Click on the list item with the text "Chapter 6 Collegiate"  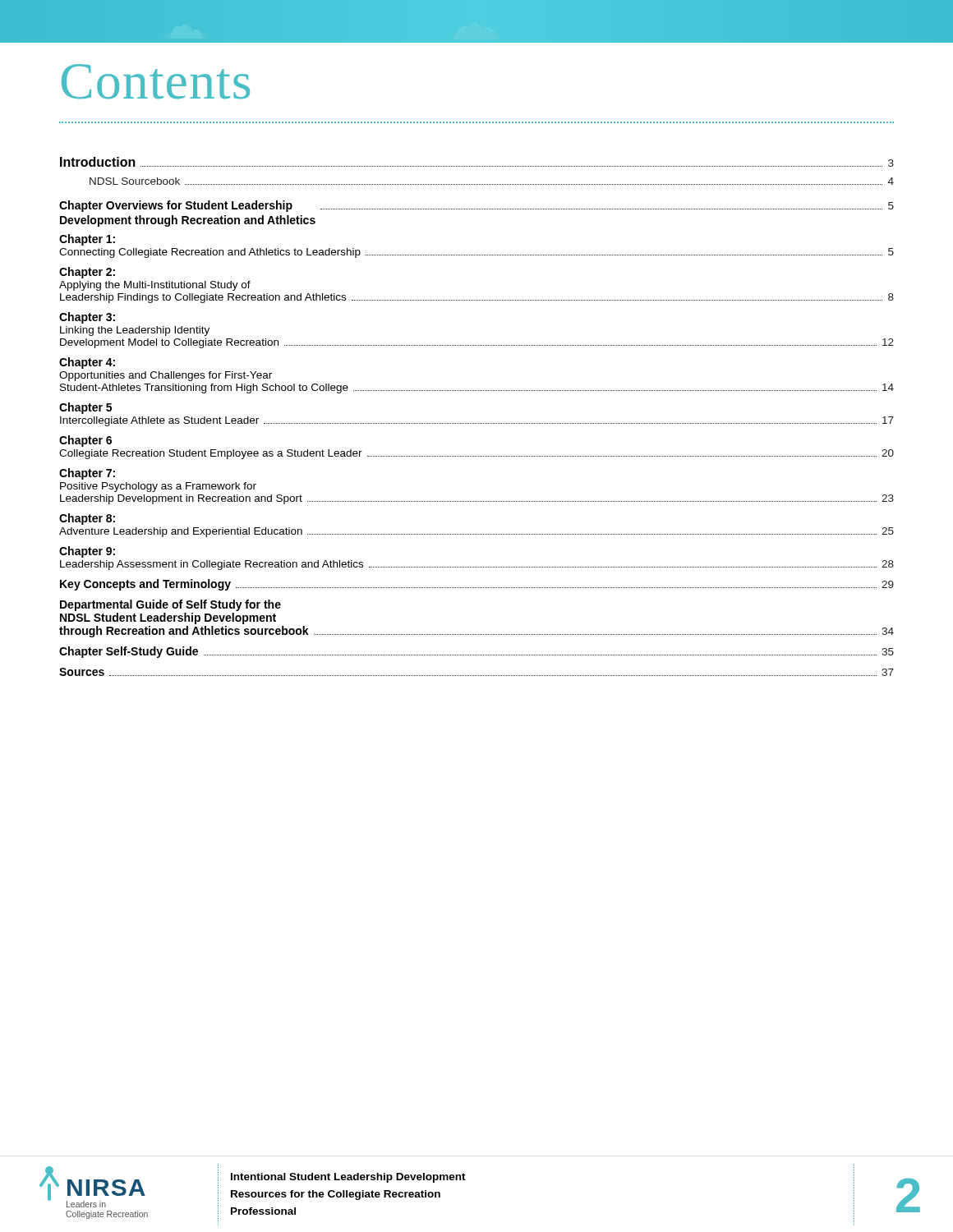pyautogui.click(x=476, y=447)
